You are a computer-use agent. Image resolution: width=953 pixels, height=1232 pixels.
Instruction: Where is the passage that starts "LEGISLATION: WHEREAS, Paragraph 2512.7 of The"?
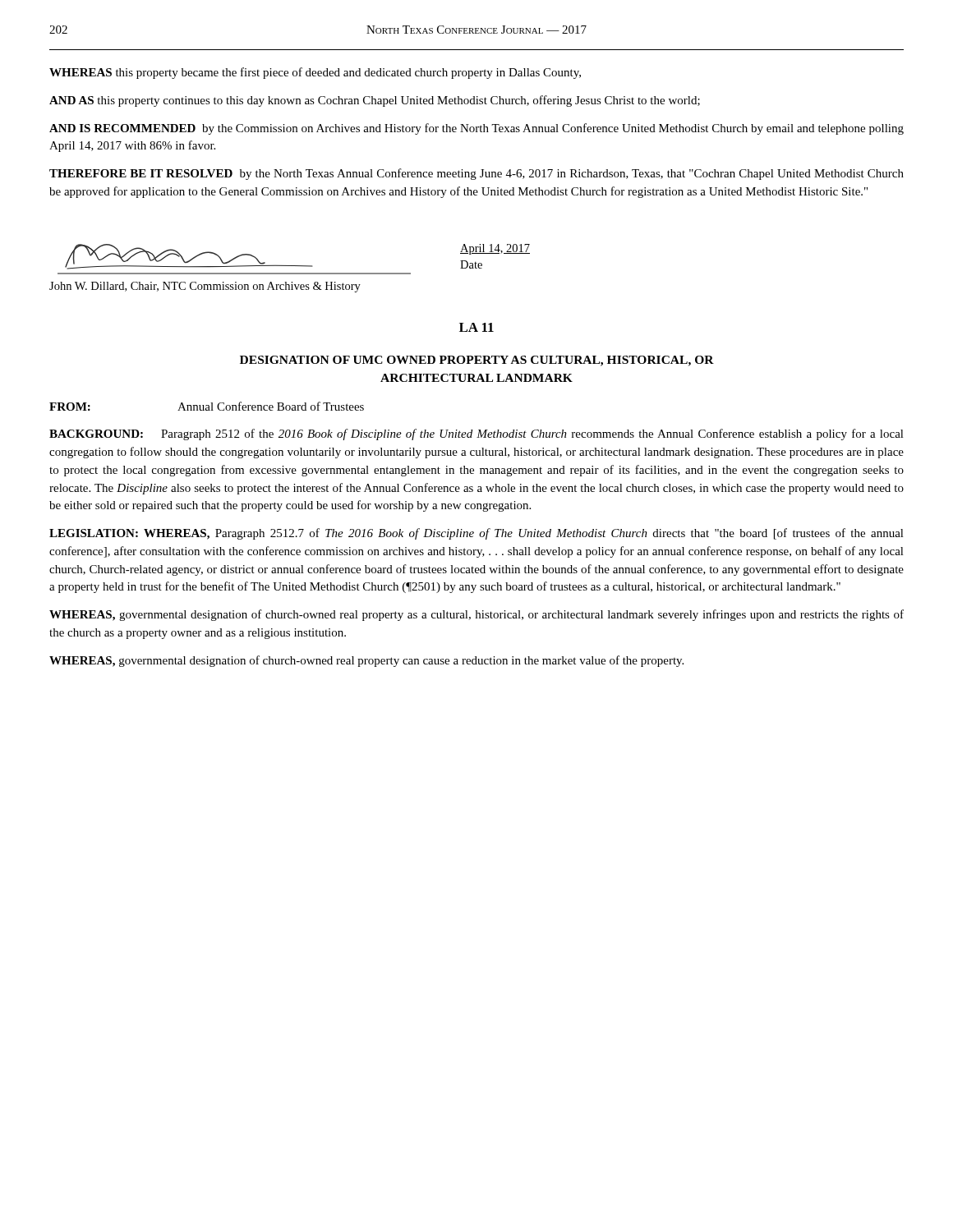(x=476, y=560)
